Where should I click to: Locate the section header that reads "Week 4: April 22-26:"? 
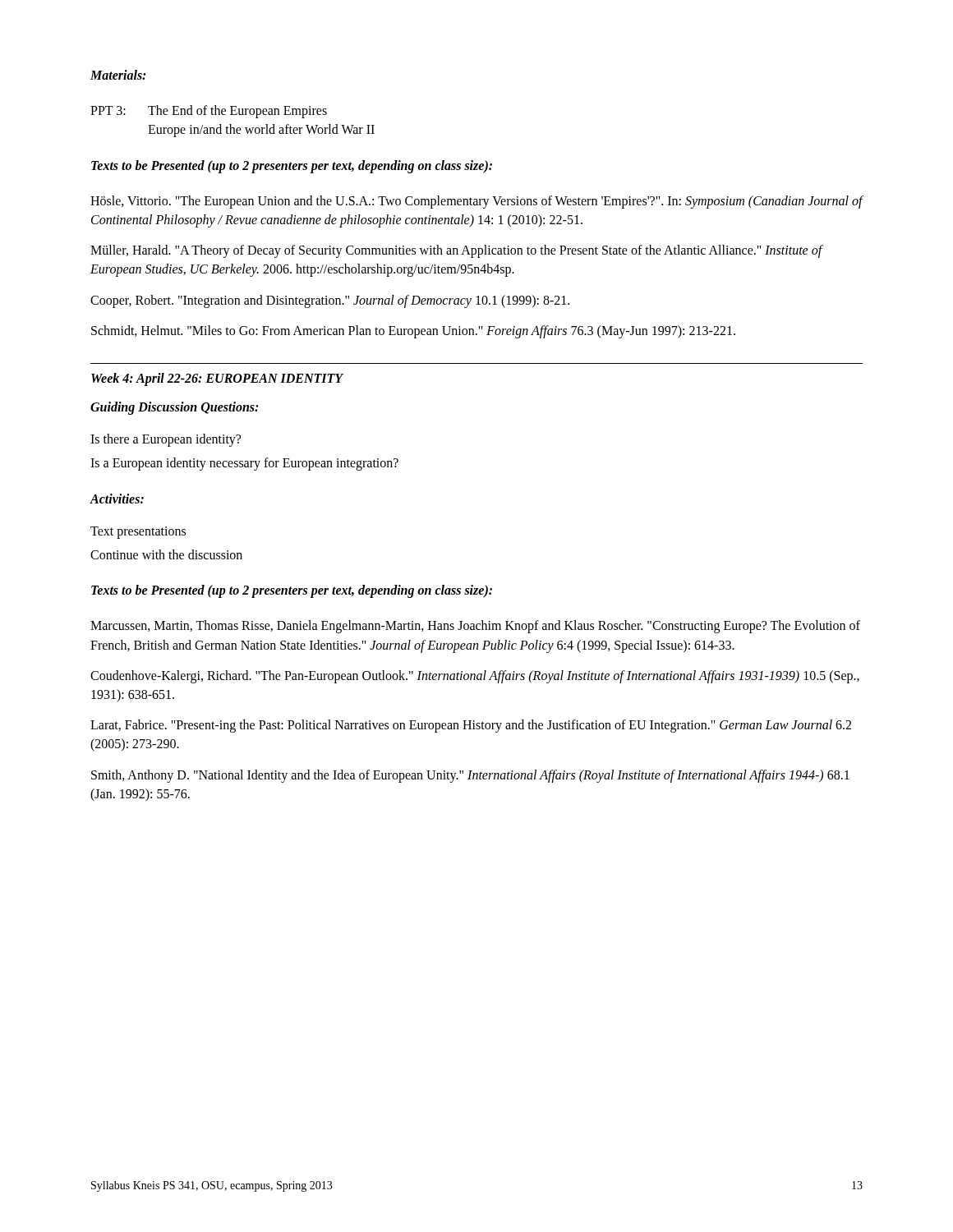[x=476, y=375]
